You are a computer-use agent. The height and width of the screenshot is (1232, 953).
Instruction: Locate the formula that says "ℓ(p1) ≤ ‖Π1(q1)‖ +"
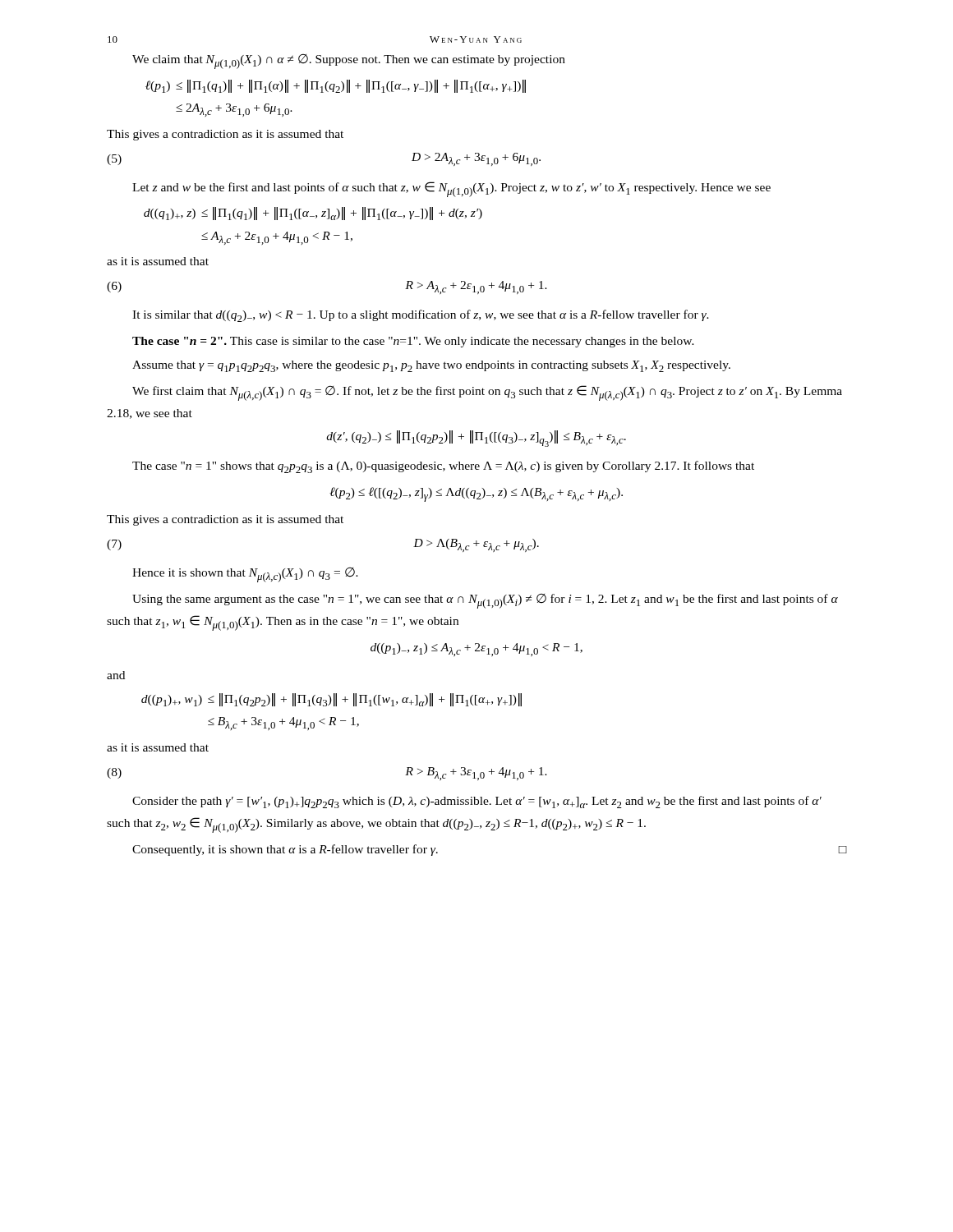point(483,98)
